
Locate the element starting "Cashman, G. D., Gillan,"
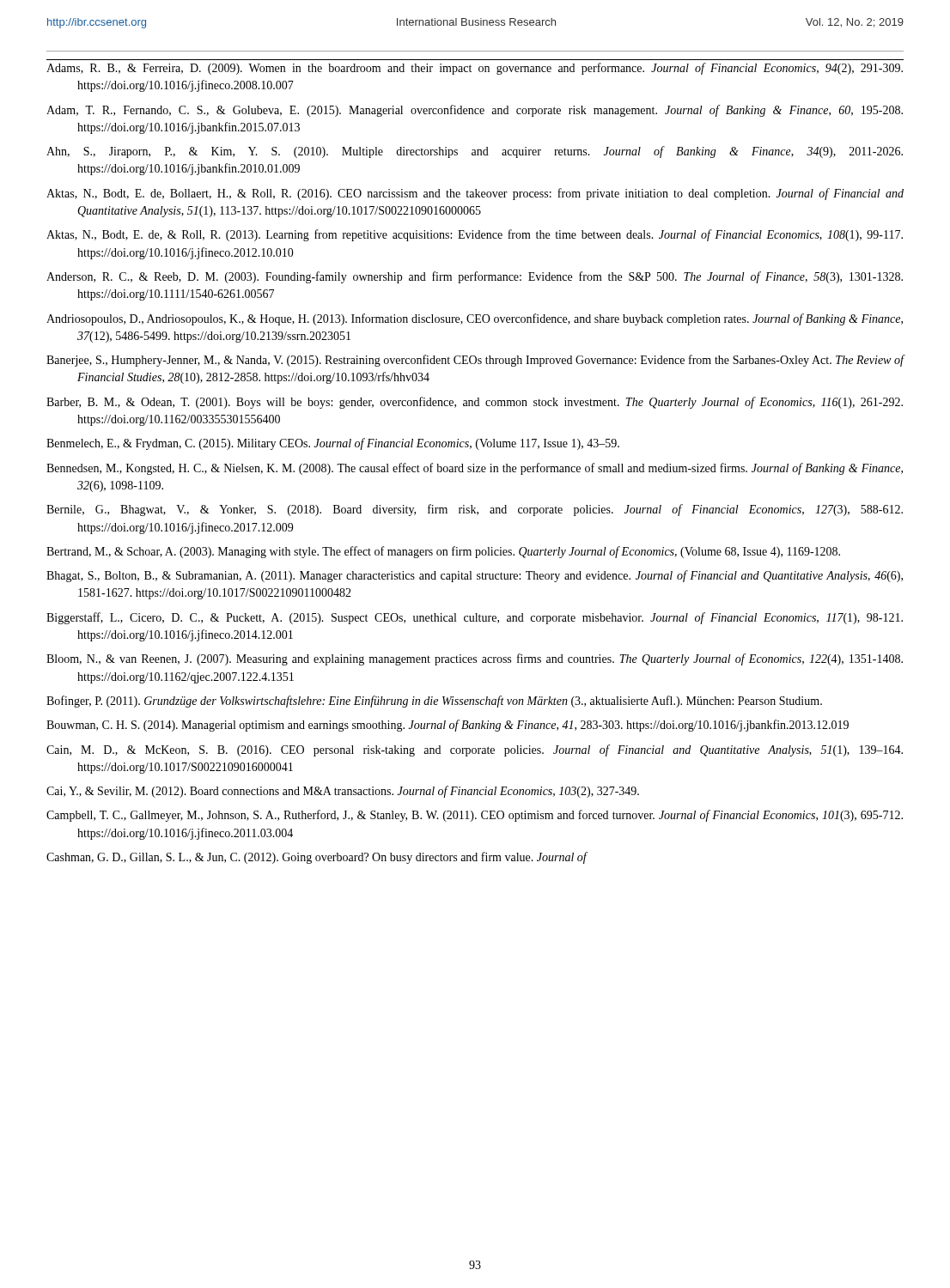316,857
